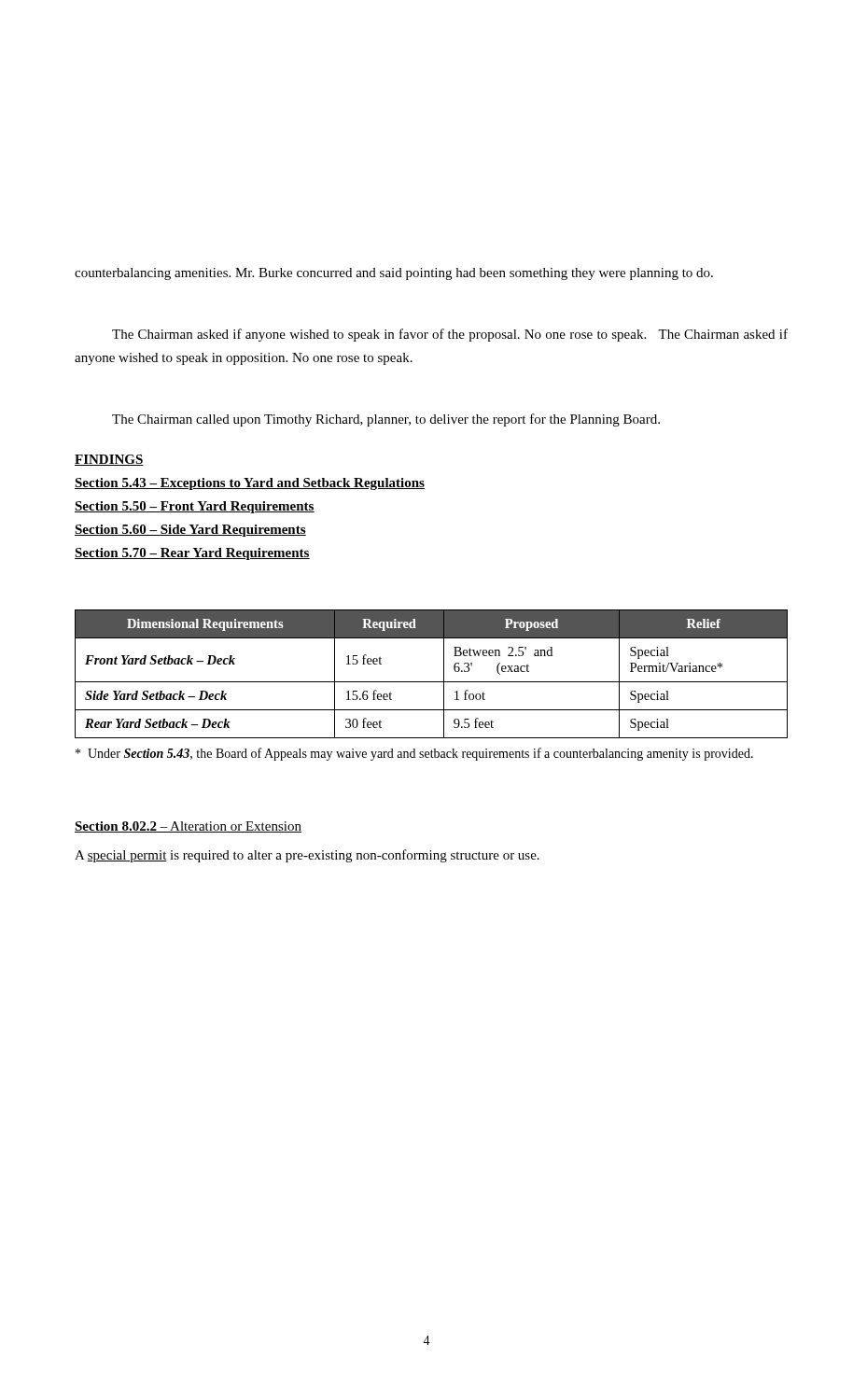Find the text block containing "A special permit is required to"
The image size is (853, 1400).
307,855
